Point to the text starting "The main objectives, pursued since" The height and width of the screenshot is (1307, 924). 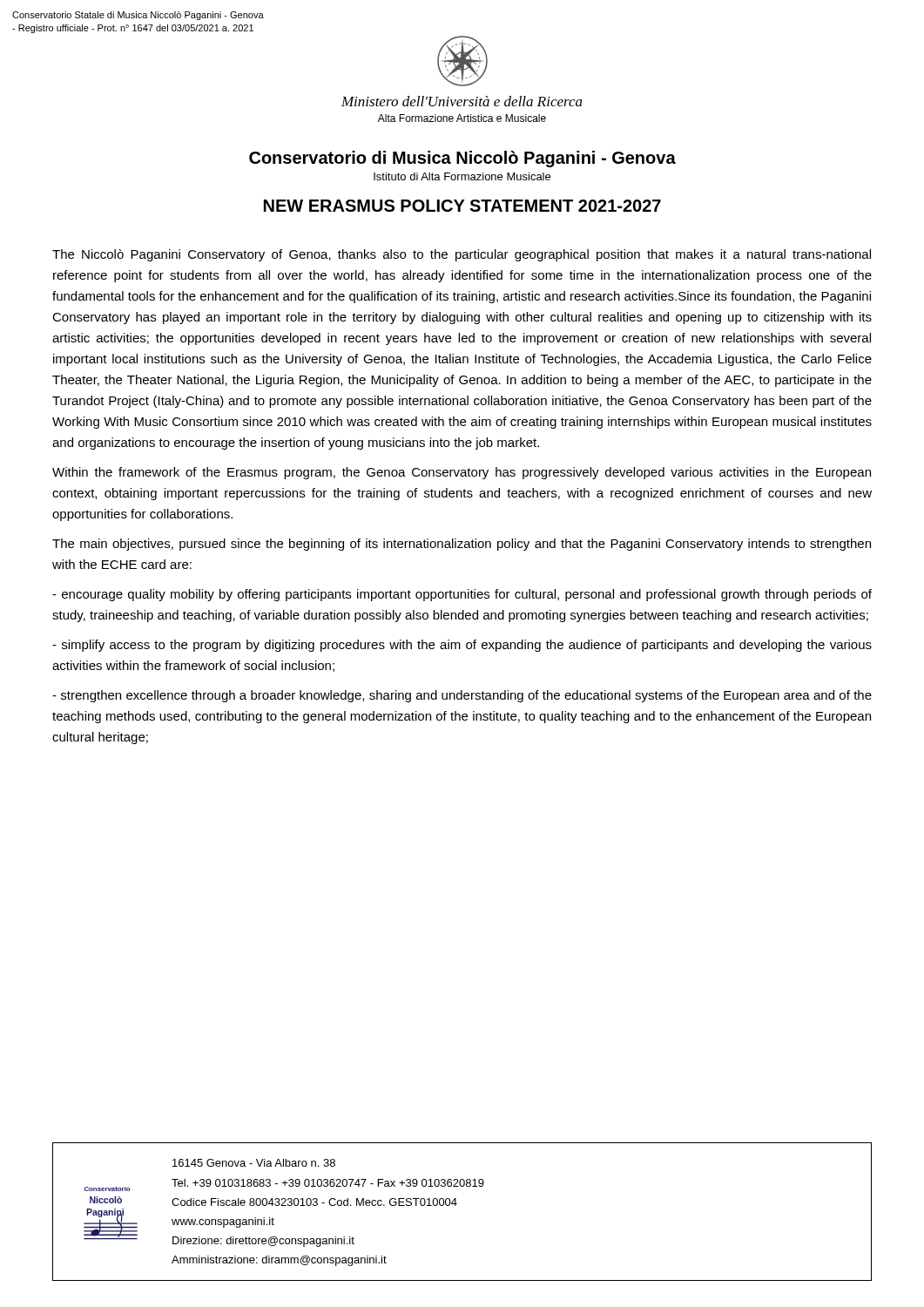pyautogui.click(x=462, y=554)
